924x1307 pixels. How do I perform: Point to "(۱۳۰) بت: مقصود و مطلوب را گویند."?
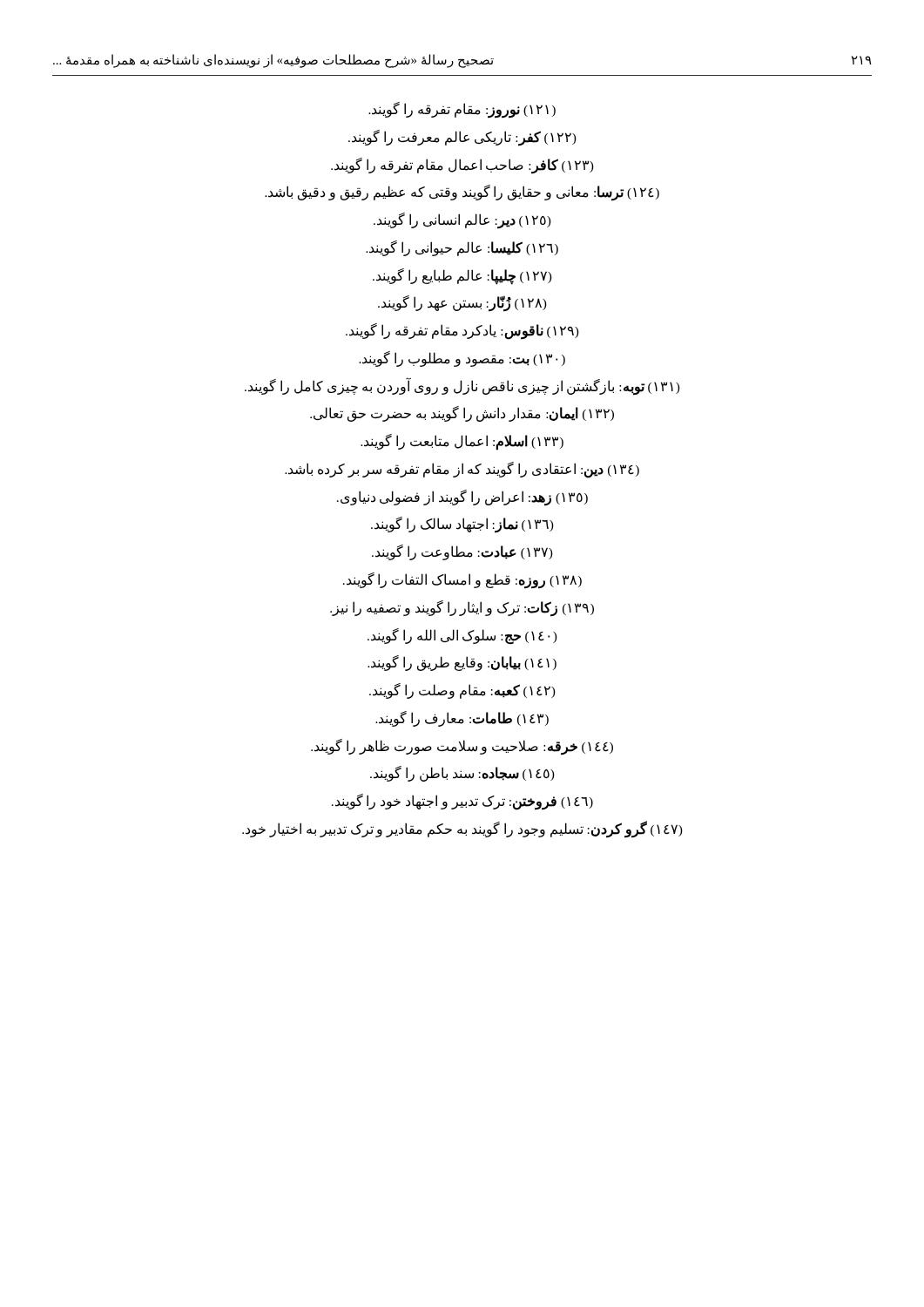point(462,358)
